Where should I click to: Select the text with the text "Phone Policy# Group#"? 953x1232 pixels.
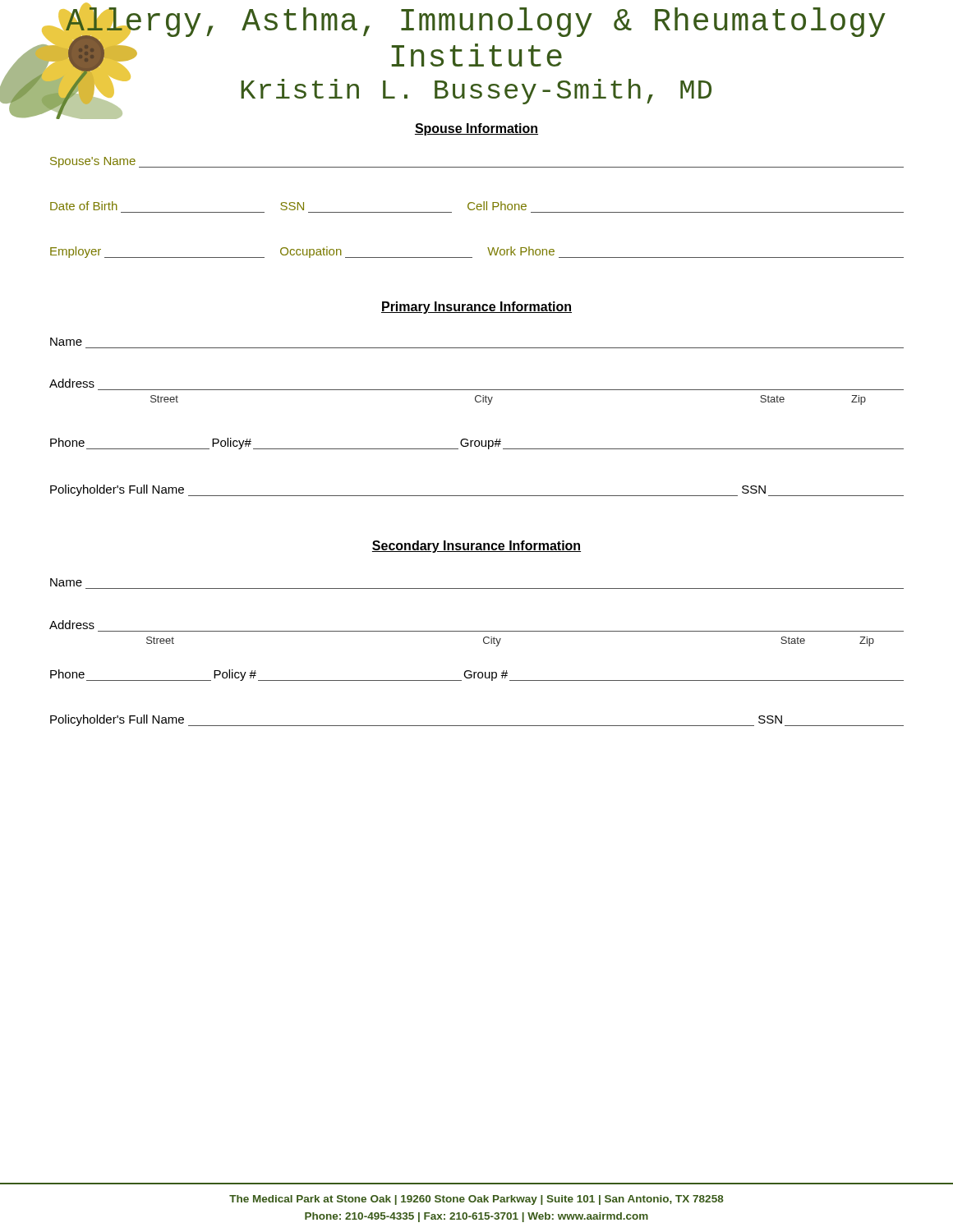[476, 441]
